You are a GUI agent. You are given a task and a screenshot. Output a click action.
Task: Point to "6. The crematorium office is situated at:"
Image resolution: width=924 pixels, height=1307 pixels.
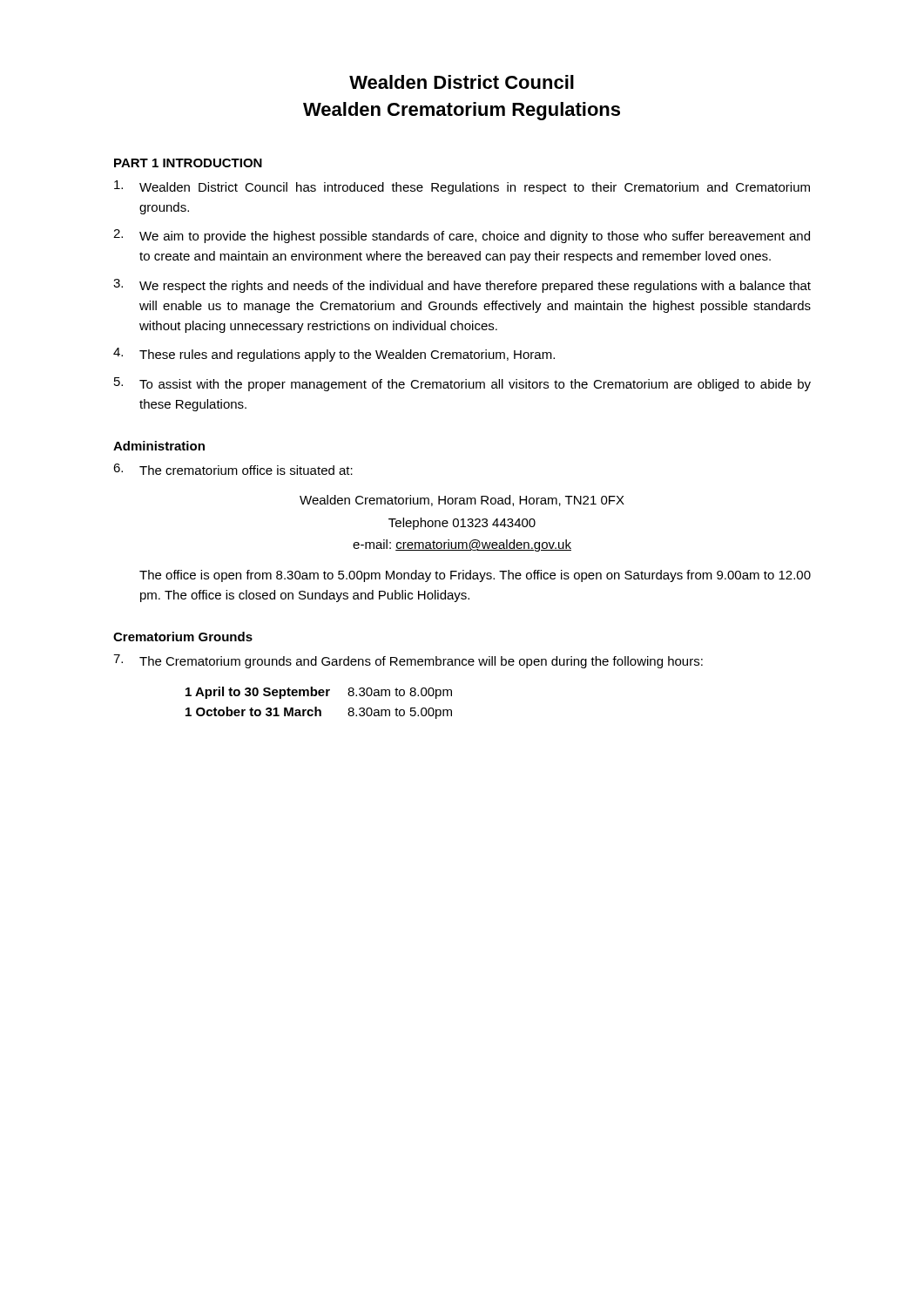point(233,469)
